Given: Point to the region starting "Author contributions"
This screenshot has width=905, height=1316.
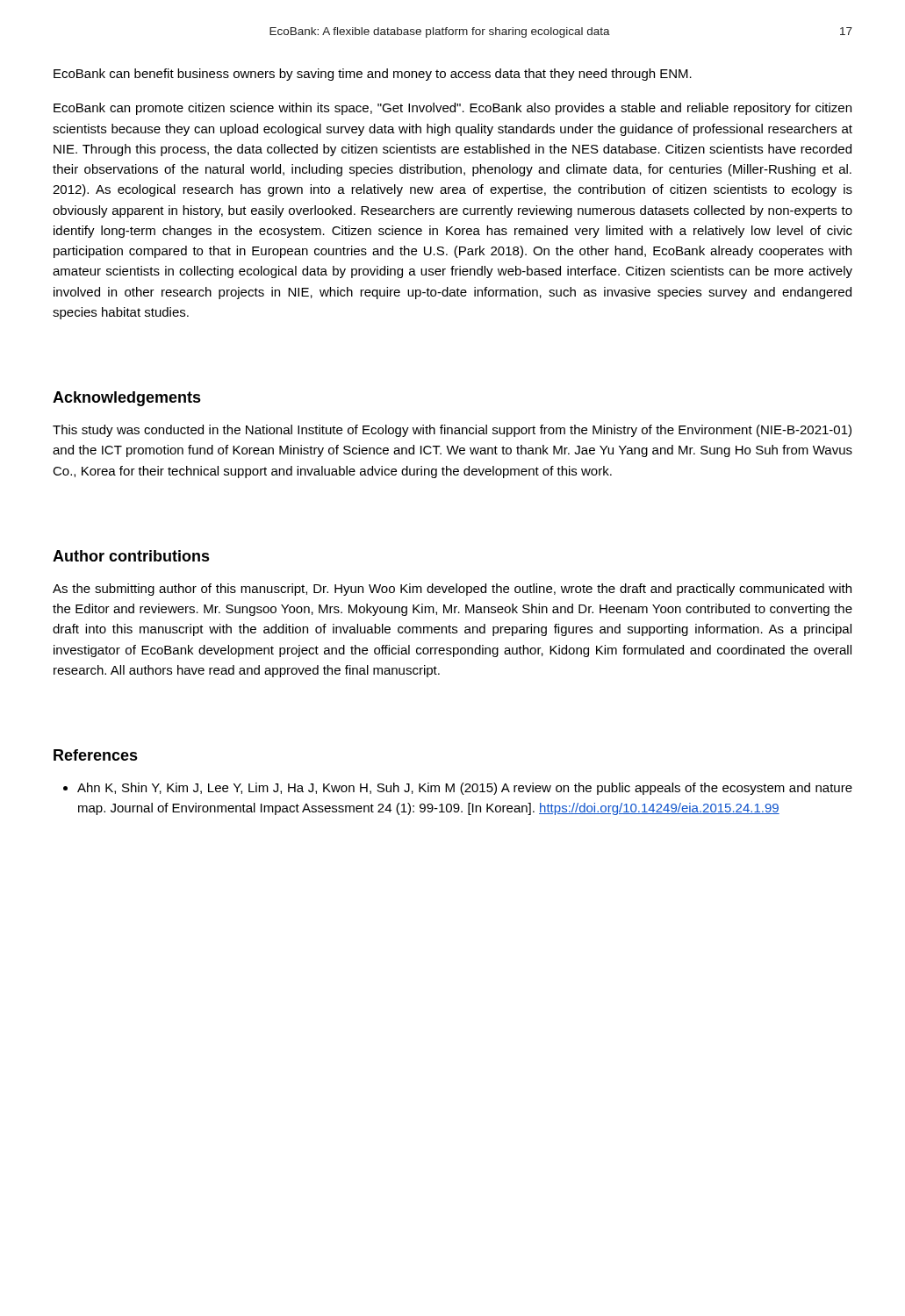Looking at the screenshot, I should pyautogui.click(x=131, y=556).
